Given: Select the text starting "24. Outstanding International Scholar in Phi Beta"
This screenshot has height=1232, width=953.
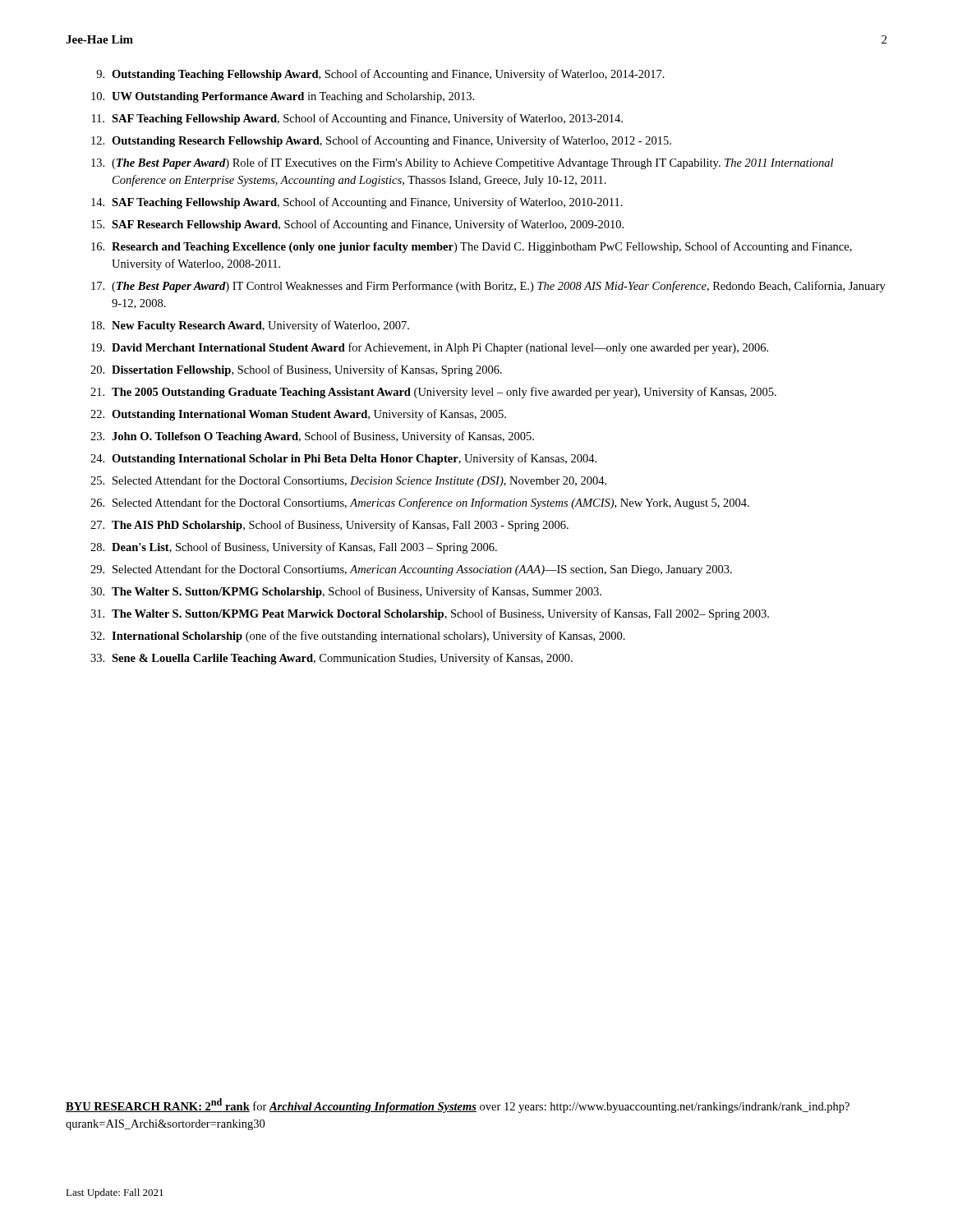Looking at the screenshot, I should pyautogui.click(x=476, y=459).
